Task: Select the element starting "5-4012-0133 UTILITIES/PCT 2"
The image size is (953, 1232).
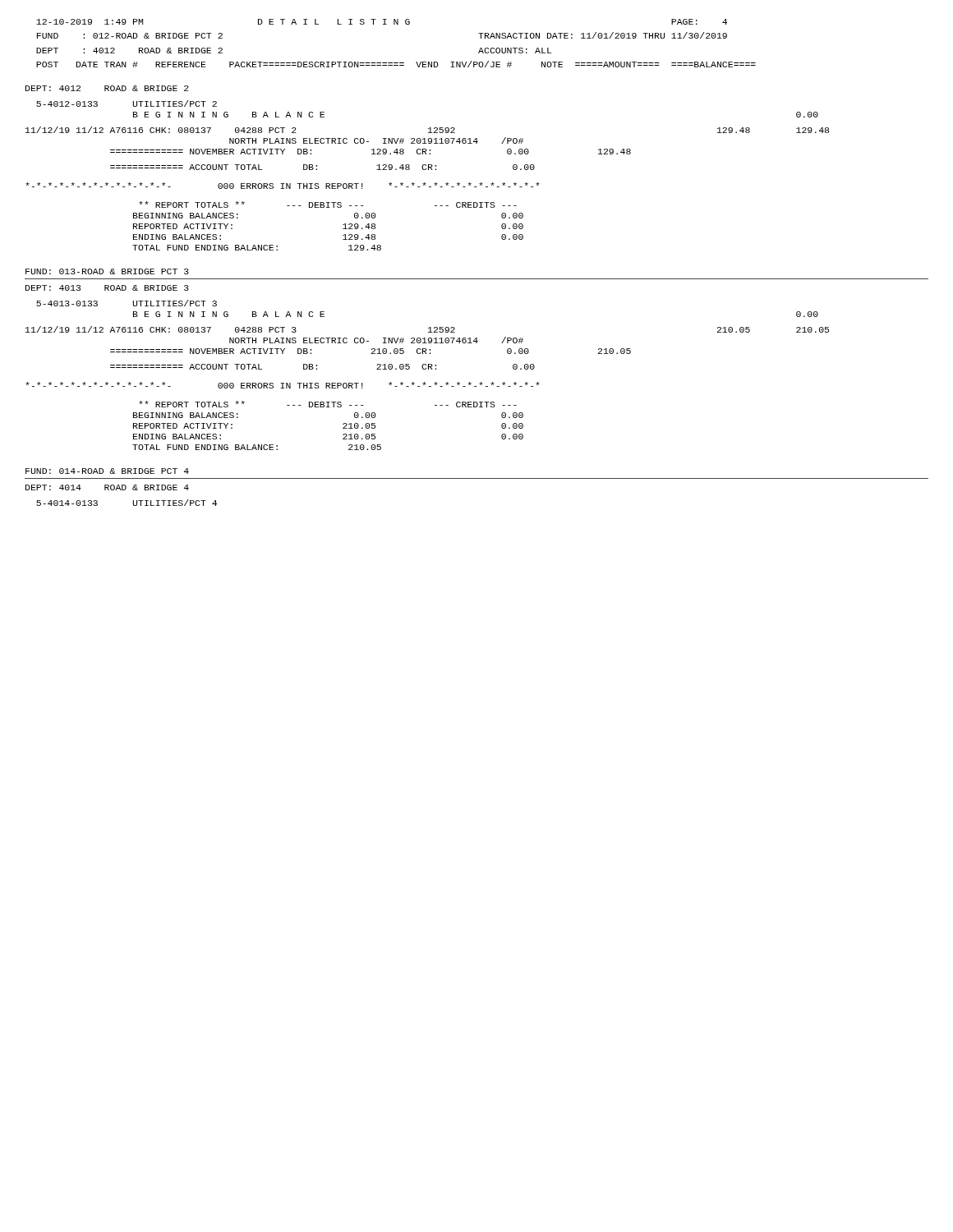Action: click(x=121, y=104)
